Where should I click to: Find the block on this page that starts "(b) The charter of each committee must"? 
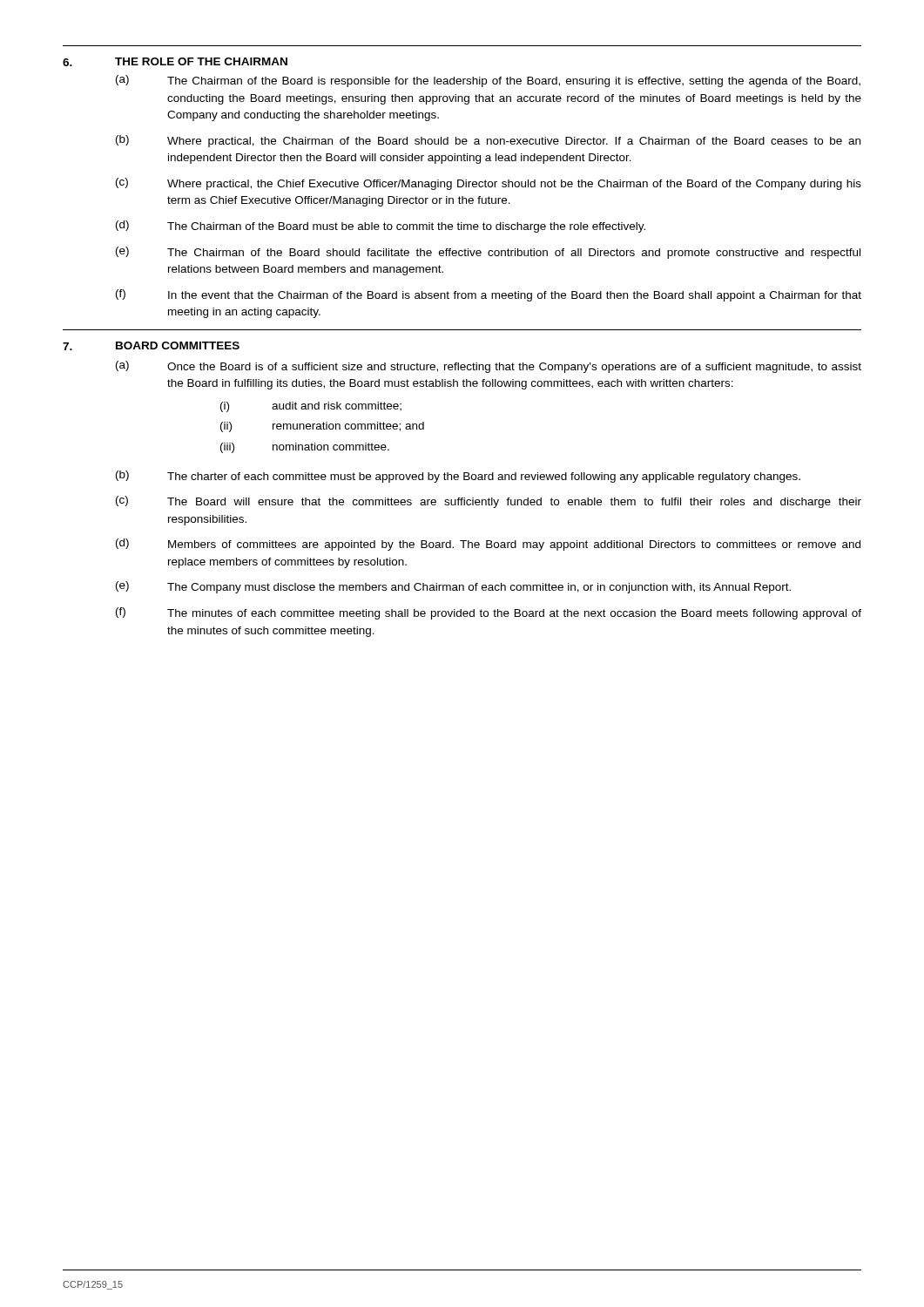[x=488, y=476]
